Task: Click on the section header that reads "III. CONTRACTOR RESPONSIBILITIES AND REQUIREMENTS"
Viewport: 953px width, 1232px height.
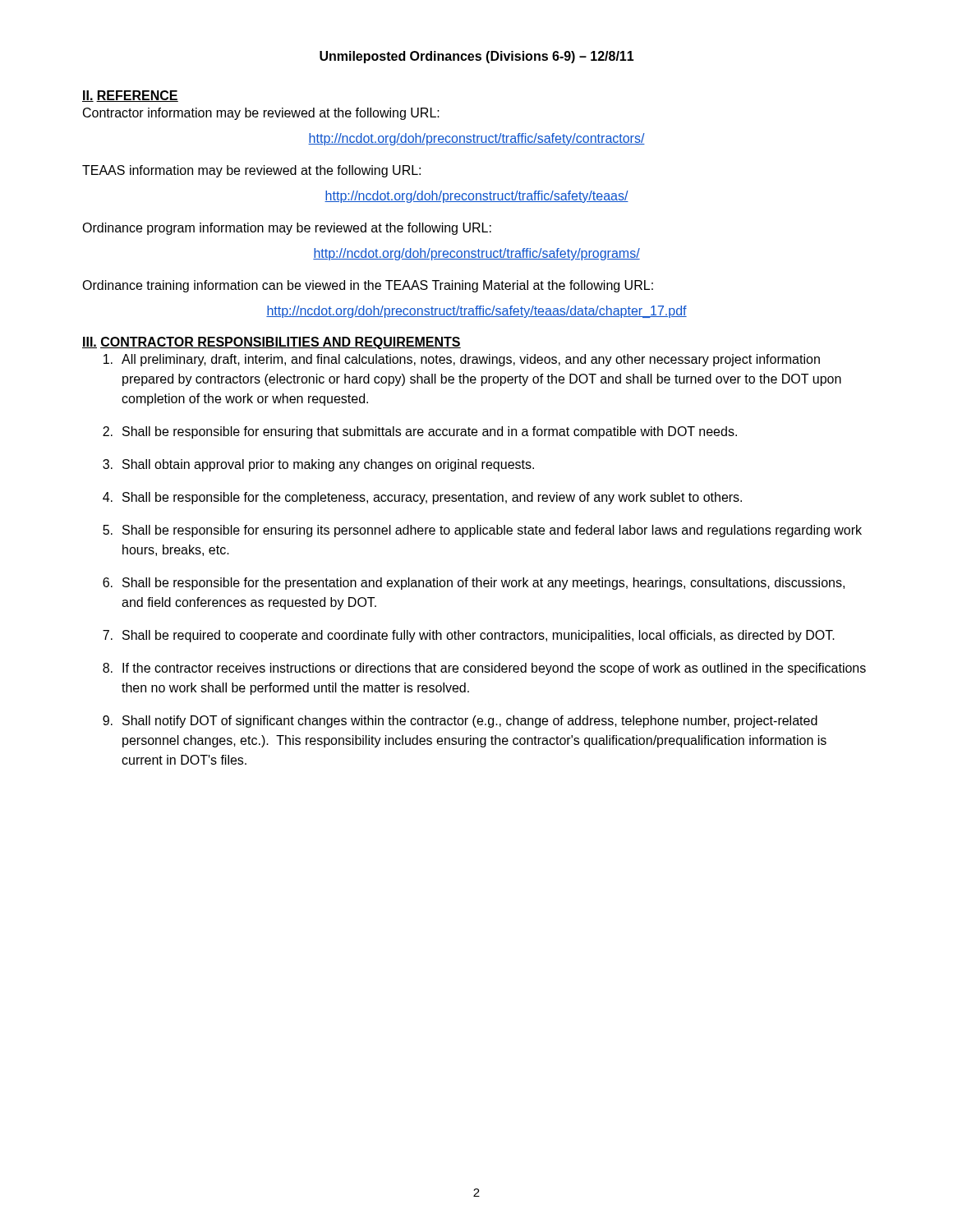Action: (271, 342)
